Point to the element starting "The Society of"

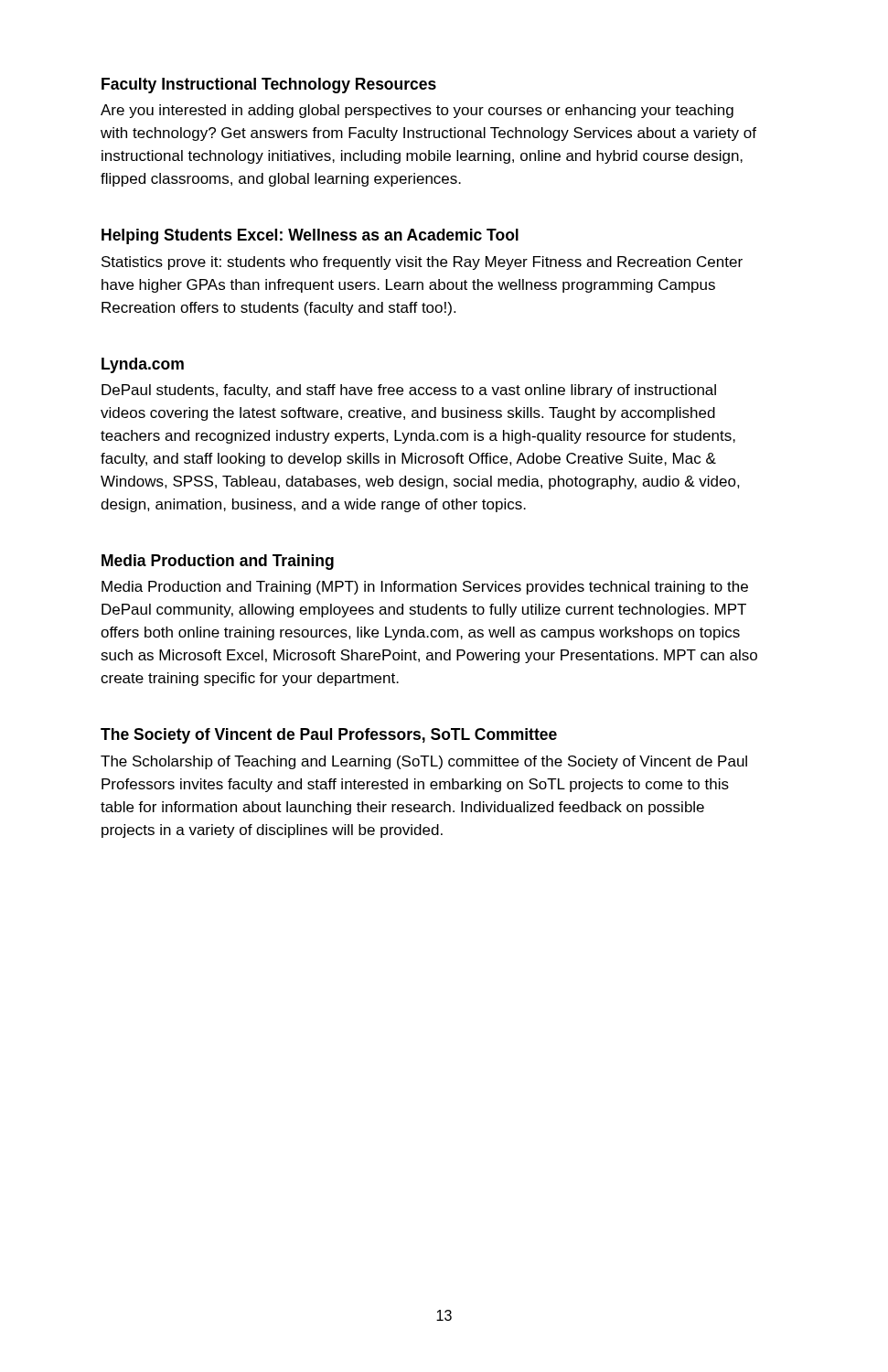pyautogui.click(x=329, y=735)
